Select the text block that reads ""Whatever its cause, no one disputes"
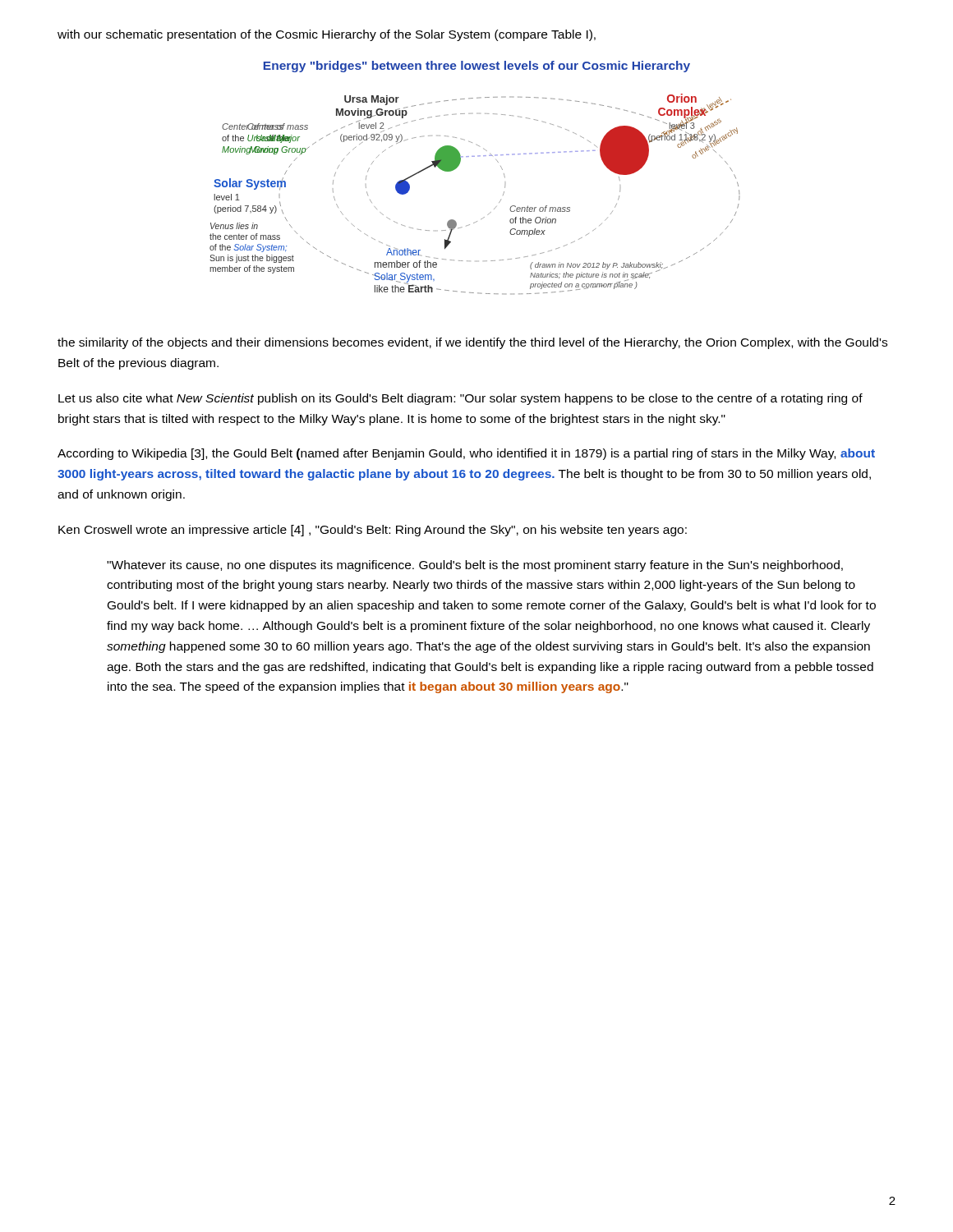Viewport: 953px width, 1232px height. click(x=492, y=625)
